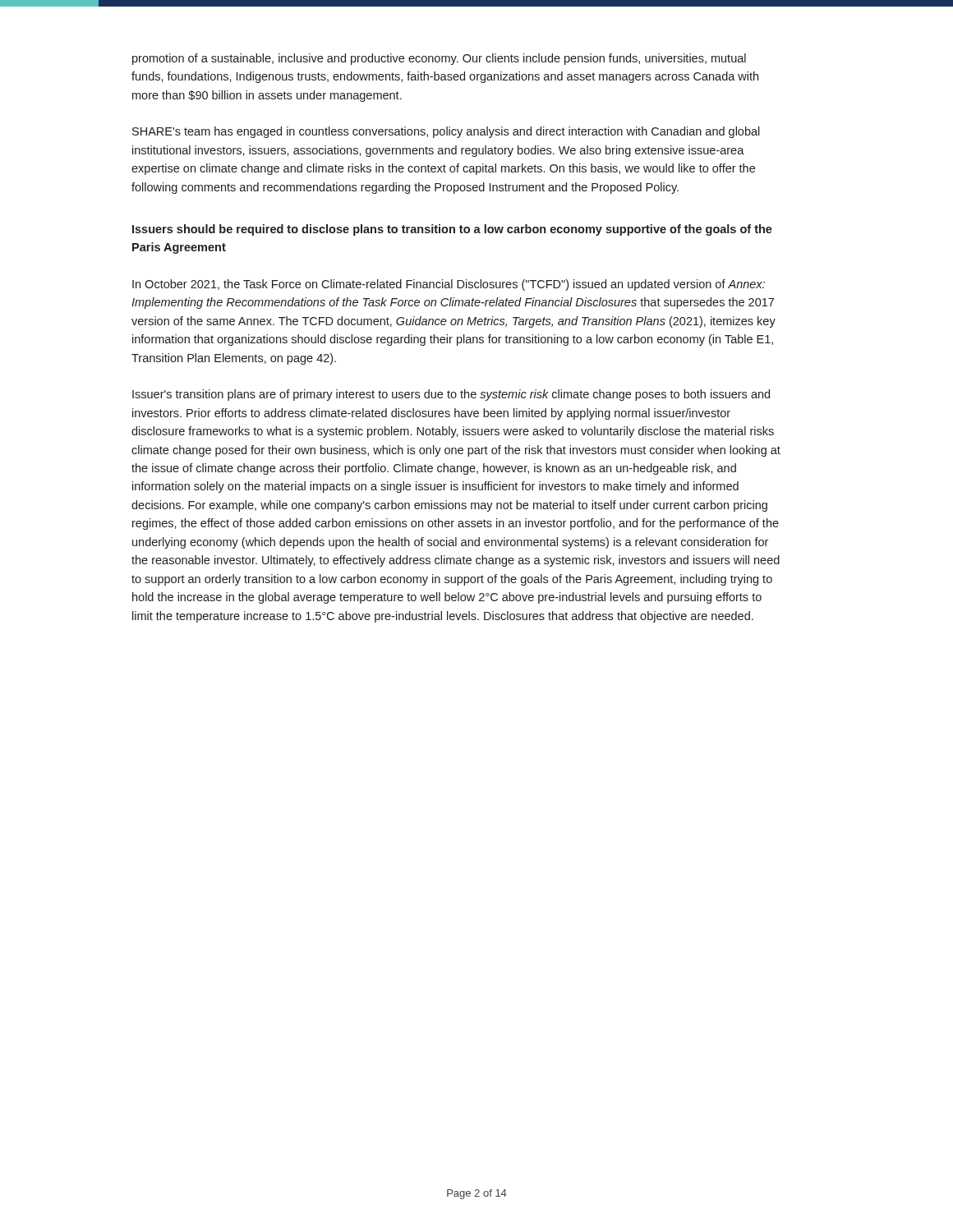953x1232 pixels.
Task: Locate the passage starting "Issuer's transition plans are of primary interest"
Action: pos(456,505)
